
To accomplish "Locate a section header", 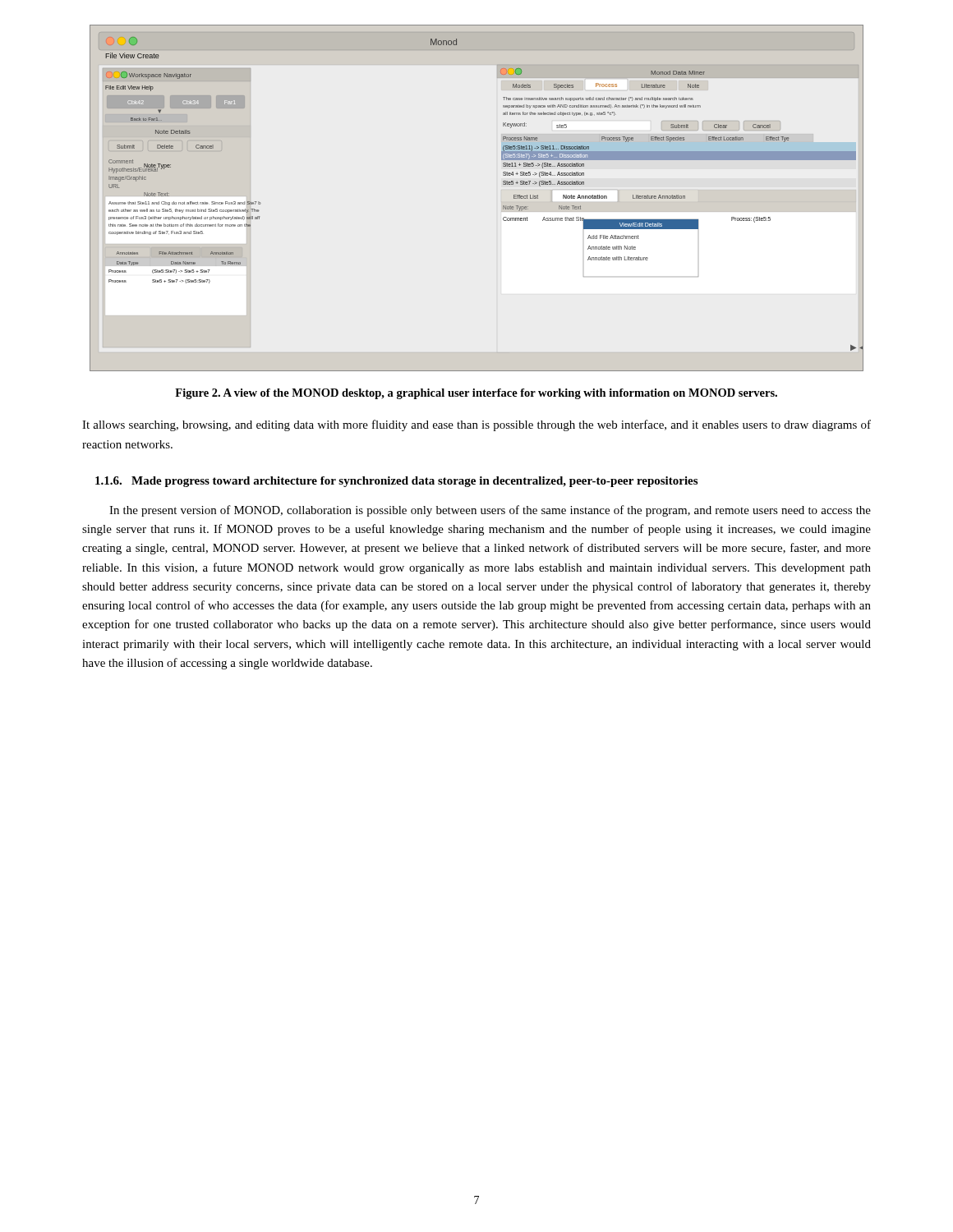I will pyautogui.click(x=390, y=480).
